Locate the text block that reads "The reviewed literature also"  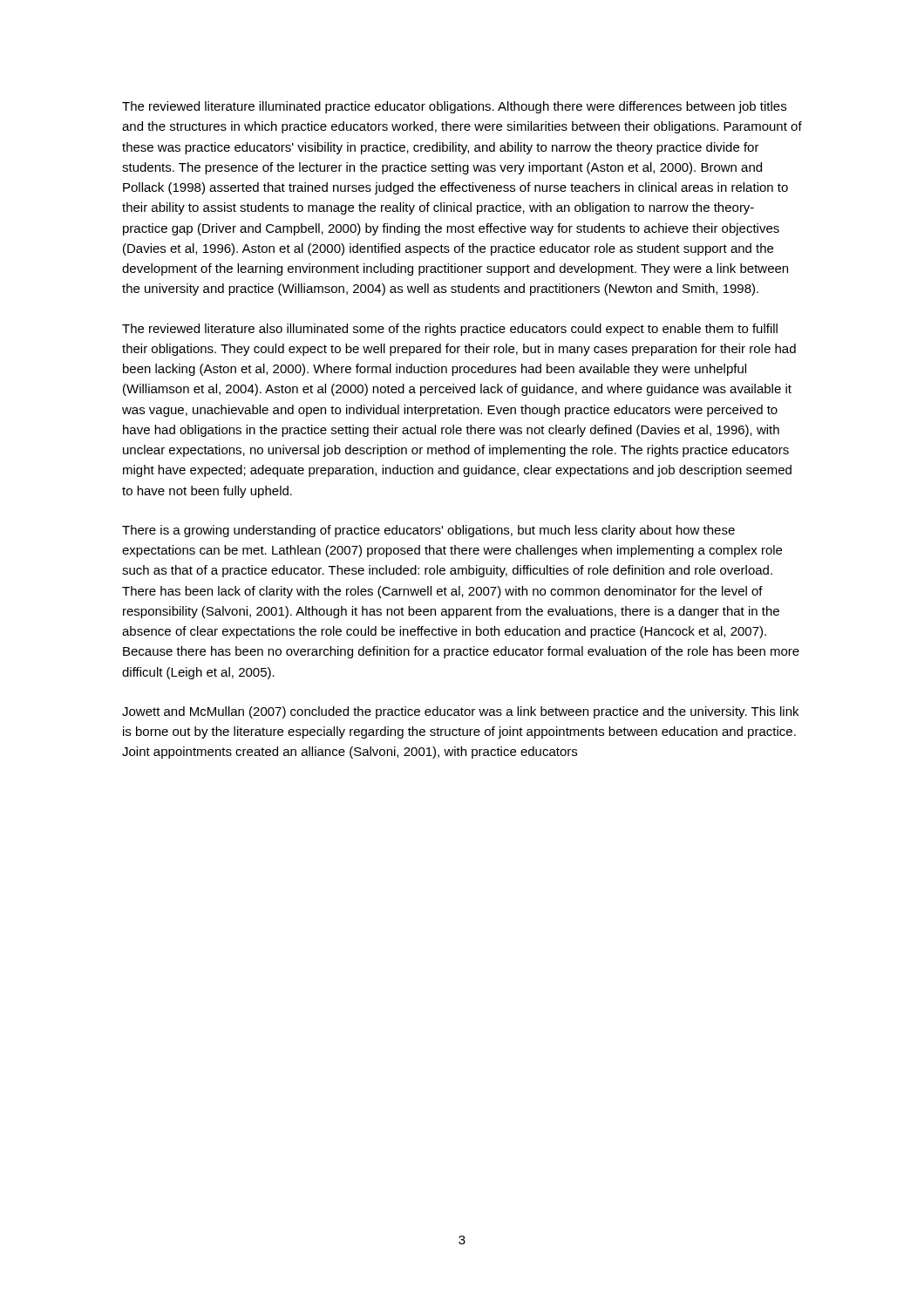pos(459,409)
